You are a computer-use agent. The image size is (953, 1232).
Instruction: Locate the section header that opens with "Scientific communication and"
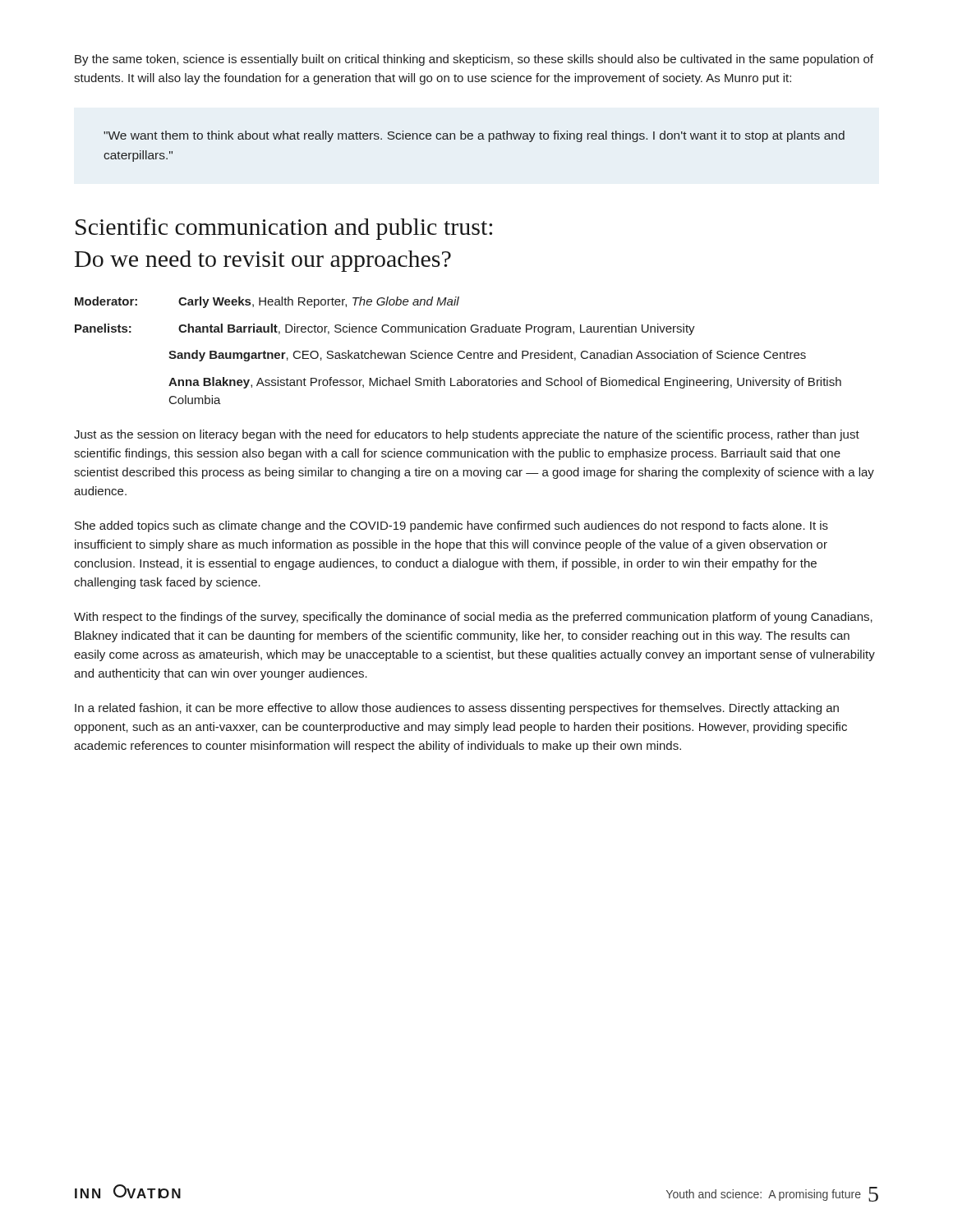point(476,242)
